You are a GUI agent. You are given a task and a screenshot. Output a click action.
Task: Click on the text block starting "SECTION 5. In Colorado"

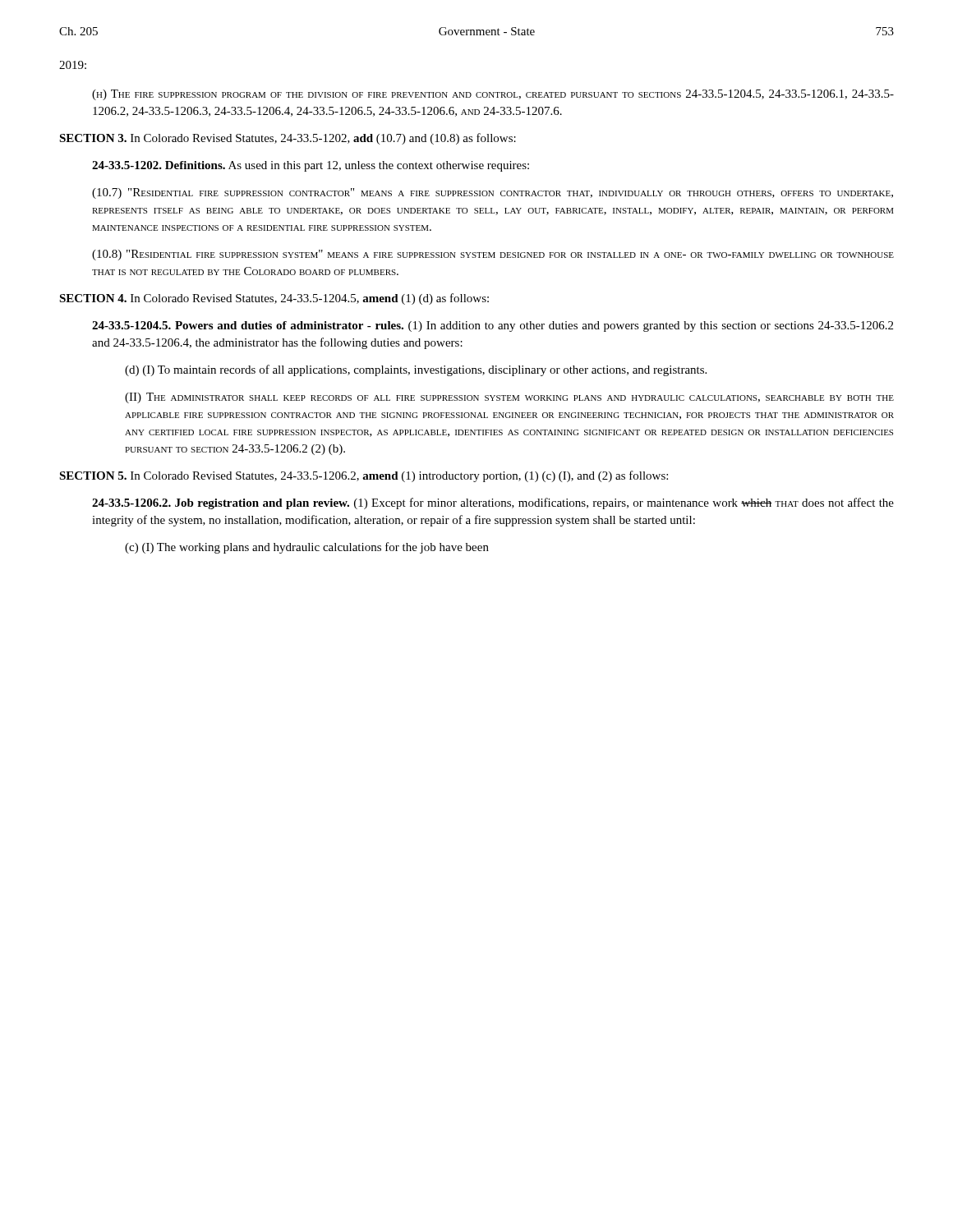(x=476, y=476)
